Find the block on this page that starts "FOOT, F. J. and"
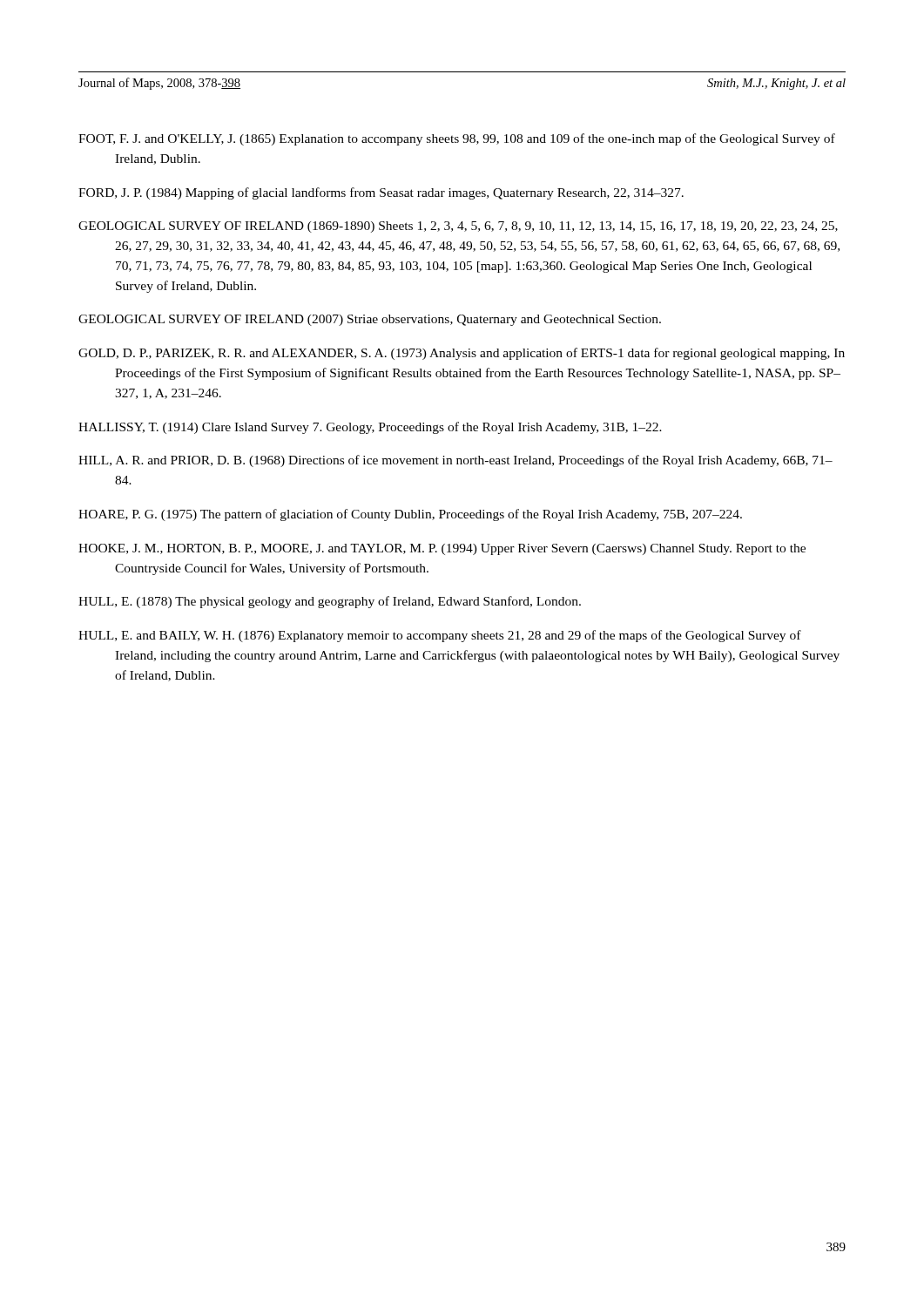Image resolution: width=924 pixels, height=1307 pixels. [457, 148]
